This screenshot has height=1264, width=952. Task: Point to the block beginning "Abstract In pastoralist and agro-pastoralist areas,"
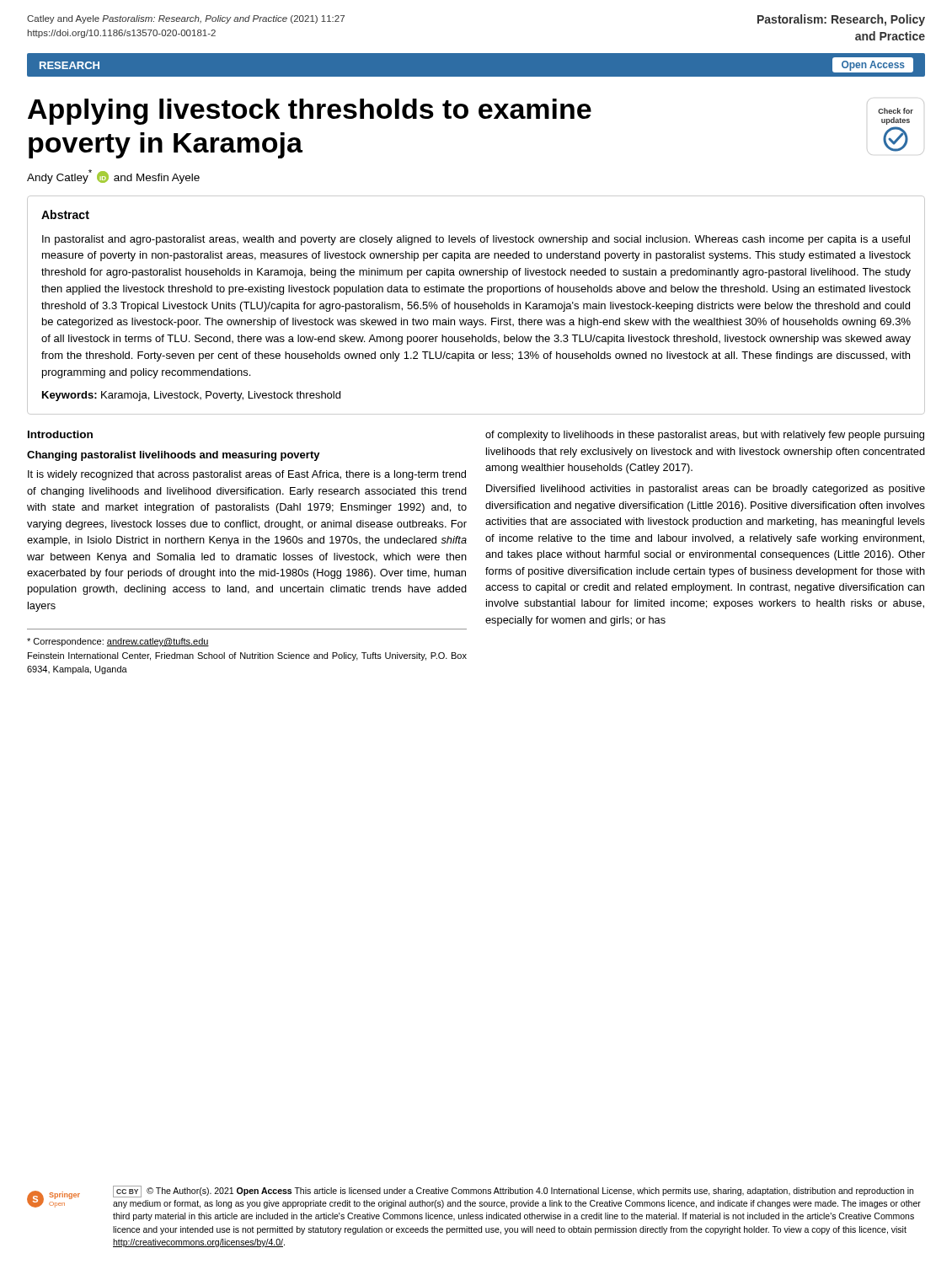tap(476, 305)
